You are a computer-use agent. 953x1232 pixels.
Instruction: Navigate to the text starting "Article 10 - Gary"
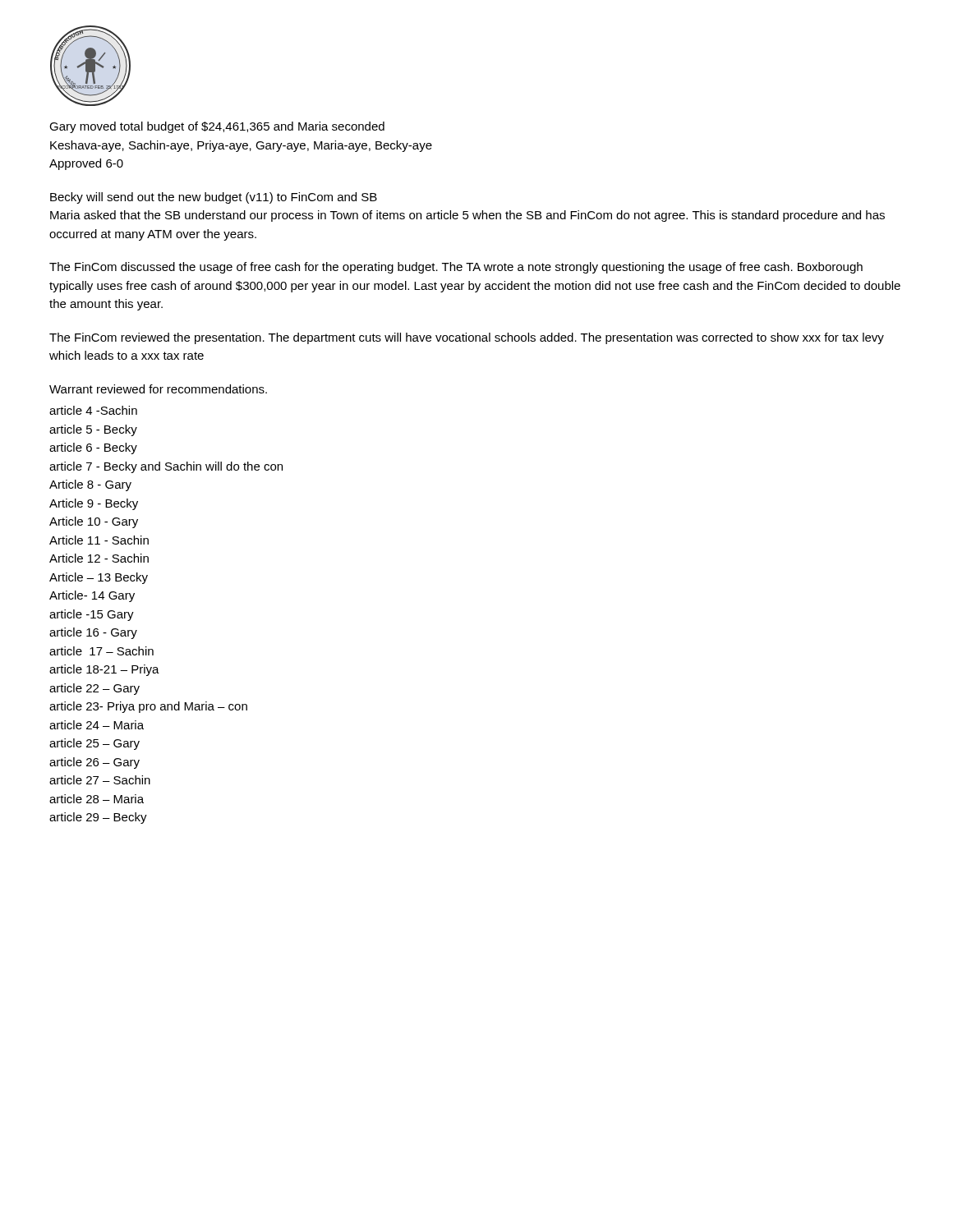(94, 521)
